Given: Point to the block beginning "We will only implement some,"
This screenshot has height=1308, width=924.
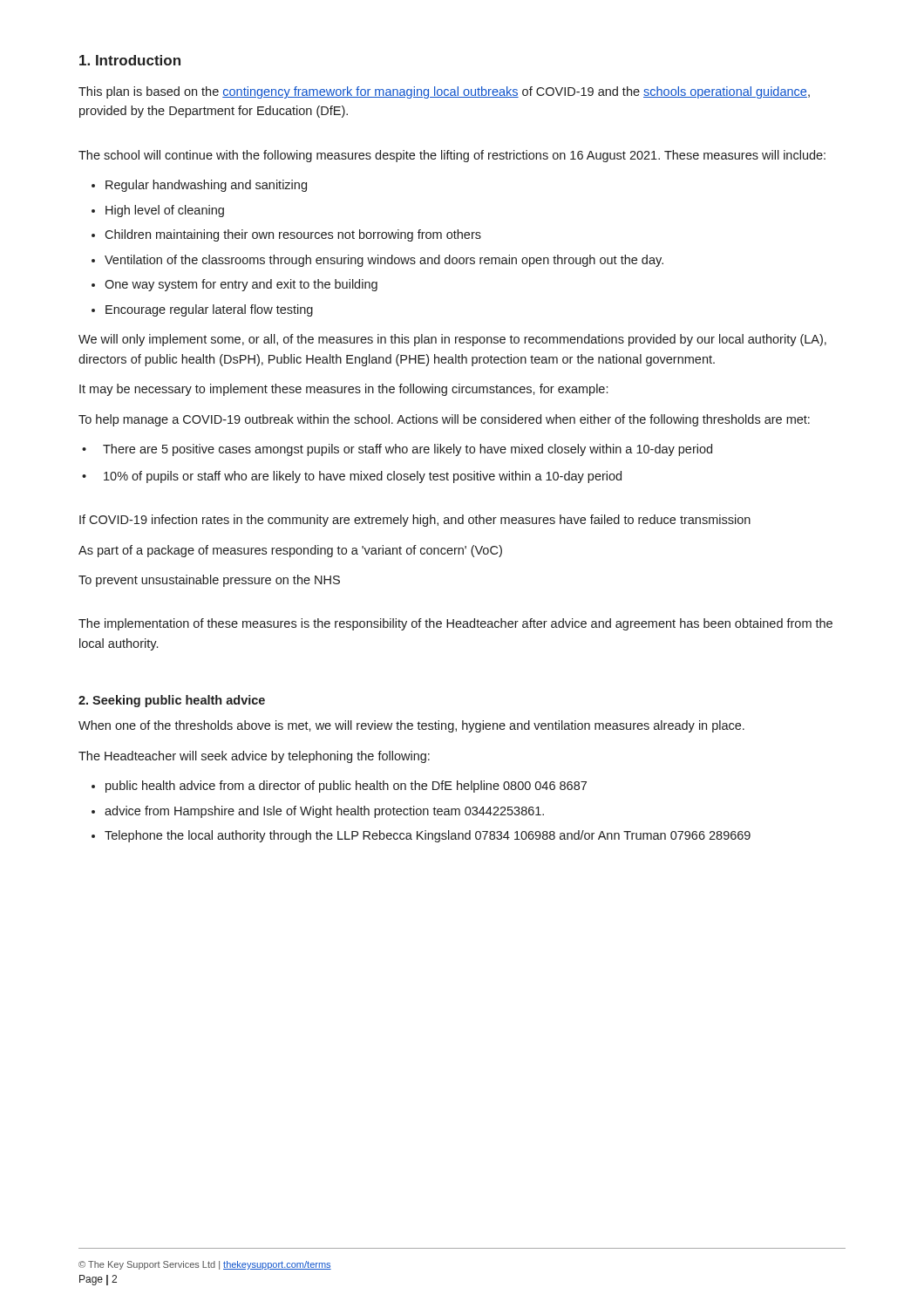Looking at the screenshot, I should 453,349.
